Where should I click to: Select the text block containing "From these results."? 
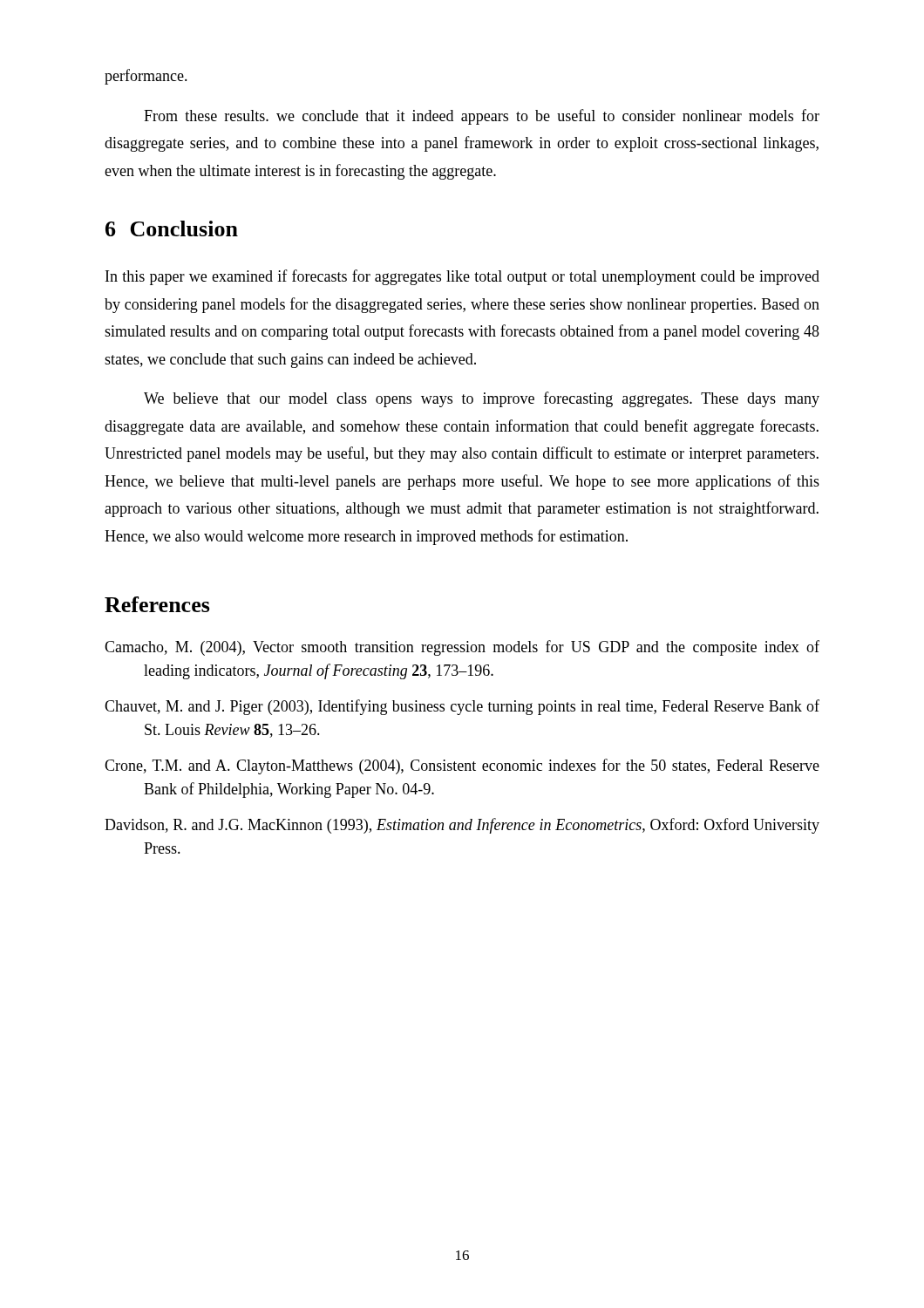pyautogui.click(x=462, y=144)
